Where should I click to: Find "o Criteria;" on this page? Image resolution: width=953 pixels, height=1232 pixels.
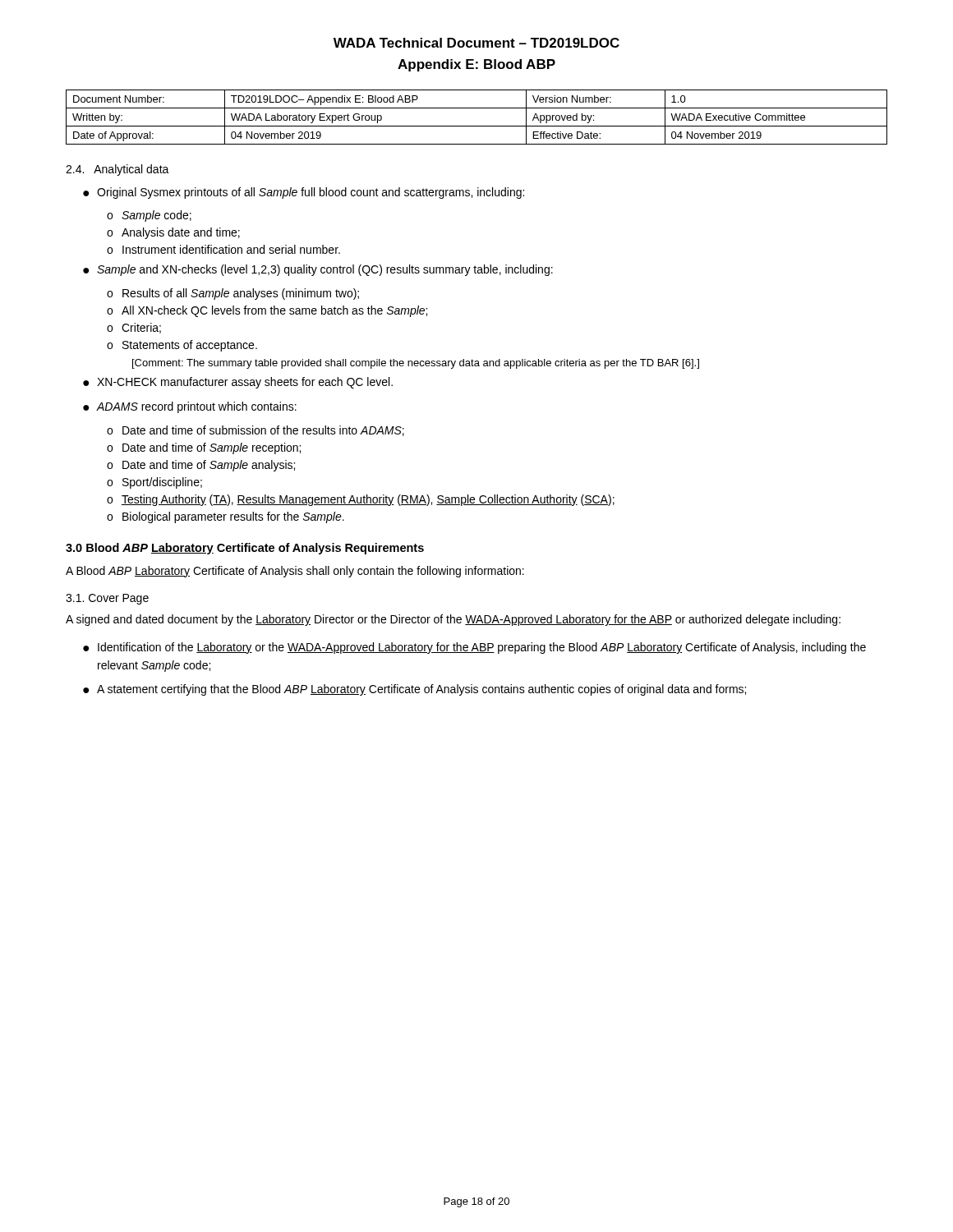[134, 328]
